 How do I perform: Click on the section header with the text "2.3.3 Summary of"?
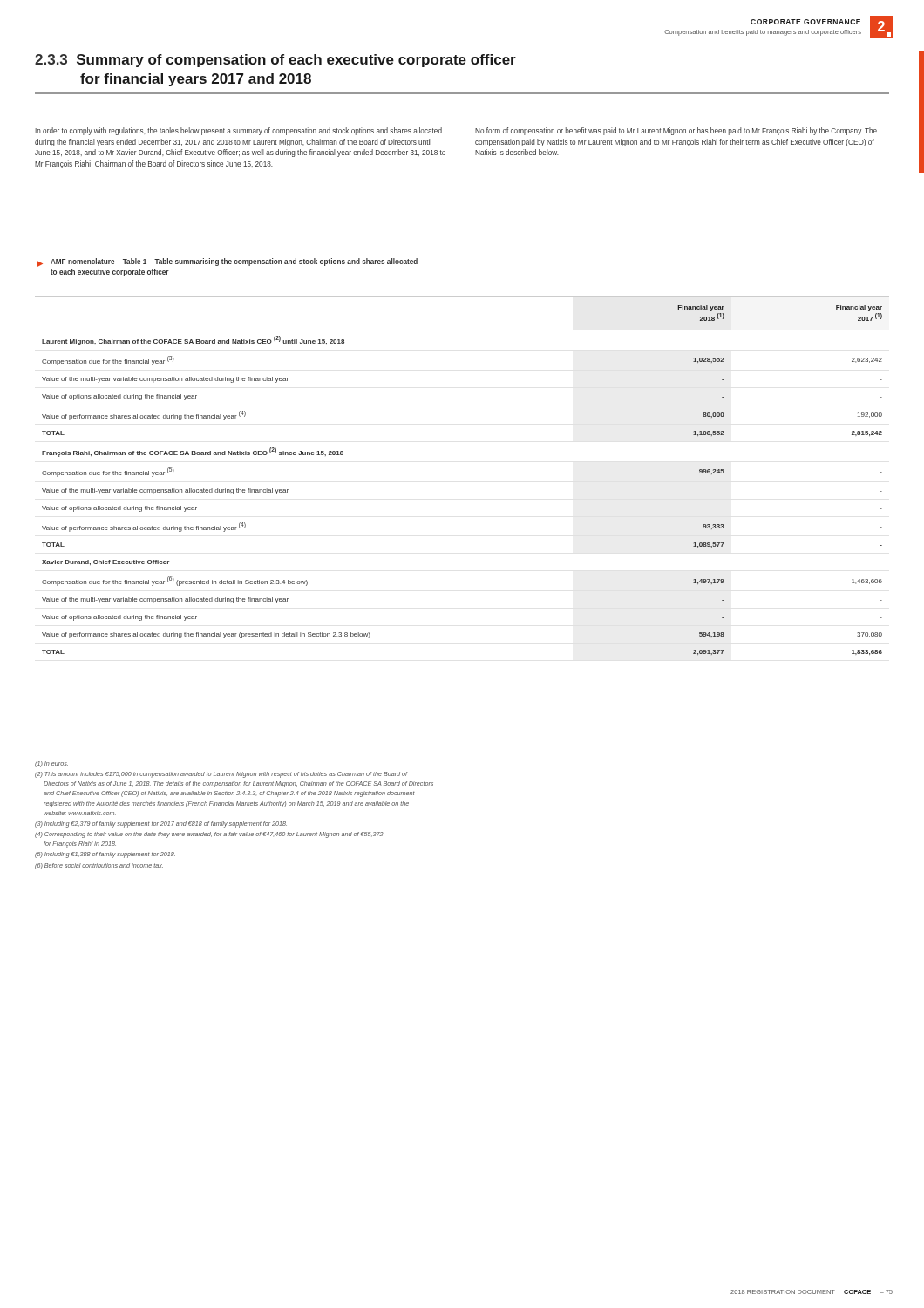462,72
